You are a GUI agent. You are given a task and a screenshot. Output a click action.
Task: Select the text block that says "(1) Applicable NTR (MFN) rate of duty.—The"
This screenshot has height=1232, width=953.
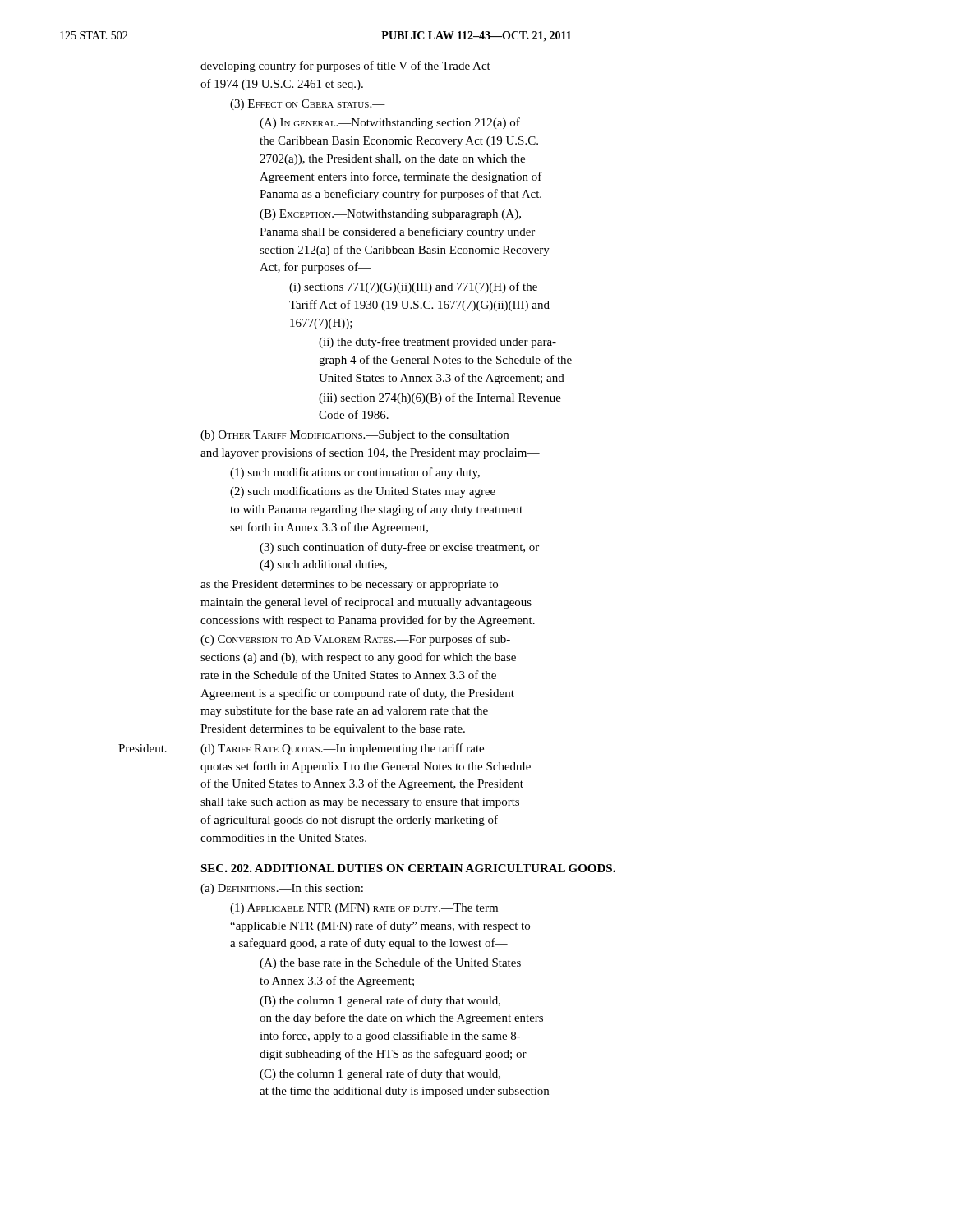pos(380,925)
